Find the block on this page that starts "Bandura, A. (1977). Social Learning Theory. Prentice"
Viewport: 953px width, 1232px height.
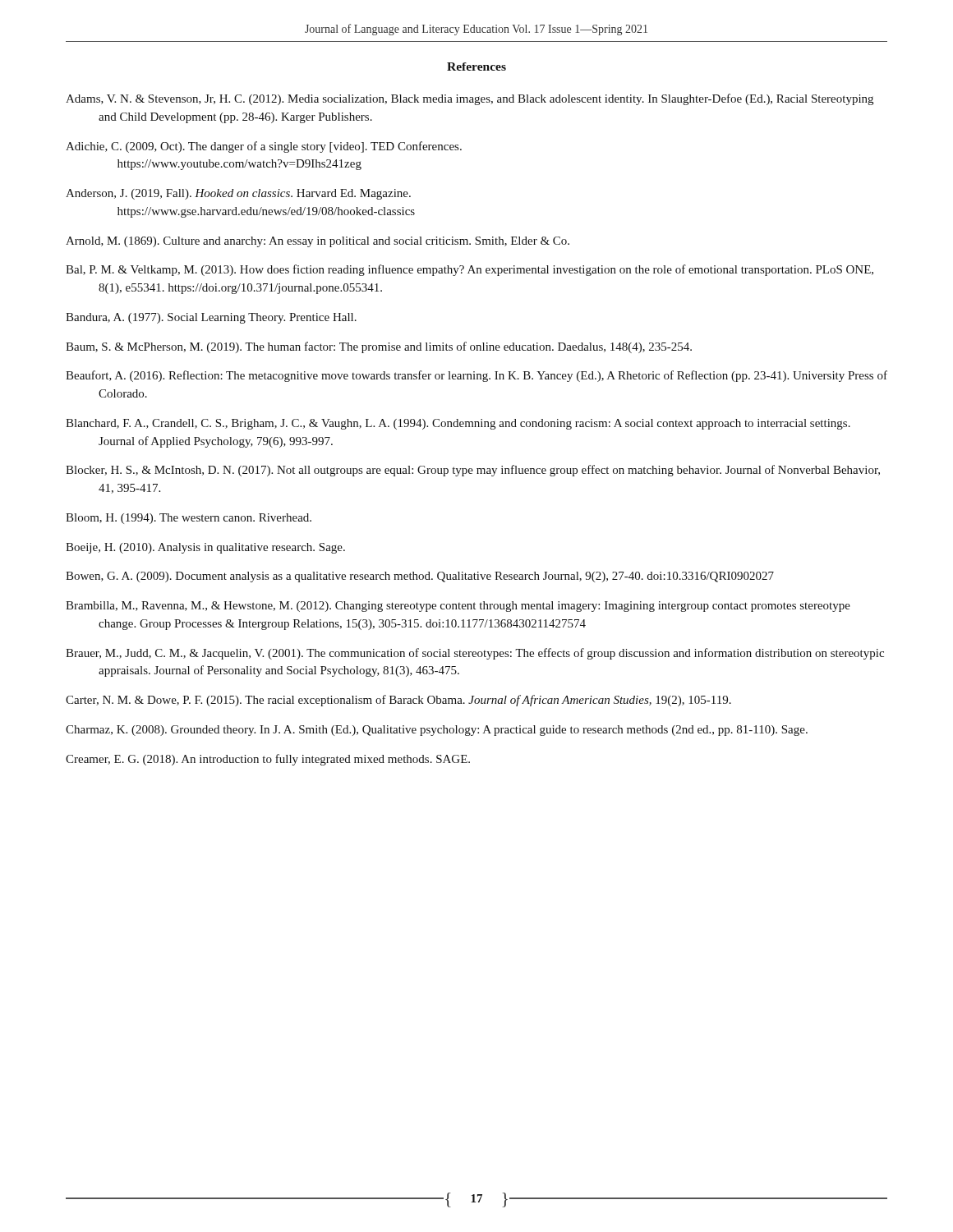(x=211, y=317)
